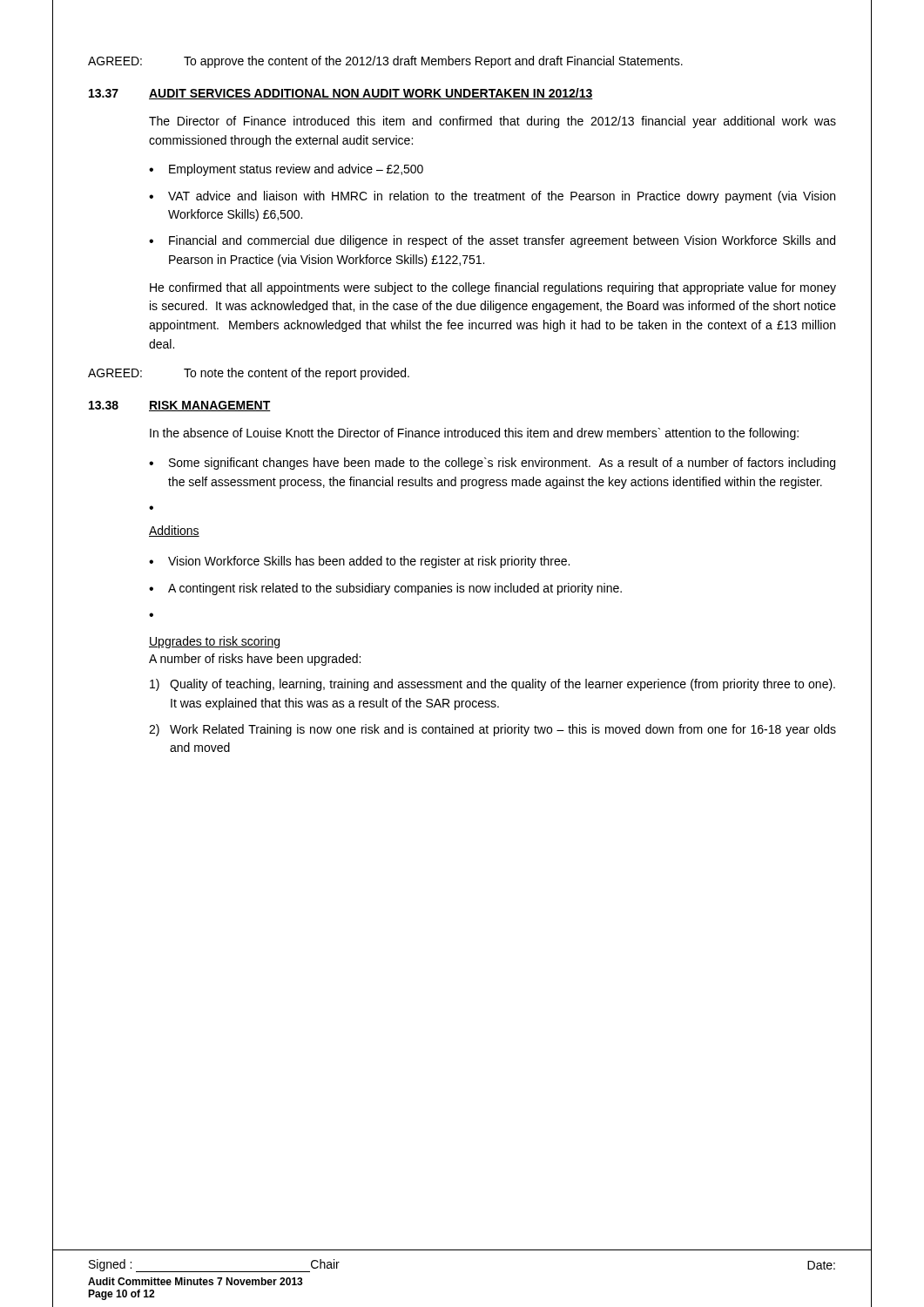The height and width of the screenshot is (1307, 924).
Task: Where is the passage that starts "• Vision Workforce Skills has been"?
Action: (x=492, y=563)
